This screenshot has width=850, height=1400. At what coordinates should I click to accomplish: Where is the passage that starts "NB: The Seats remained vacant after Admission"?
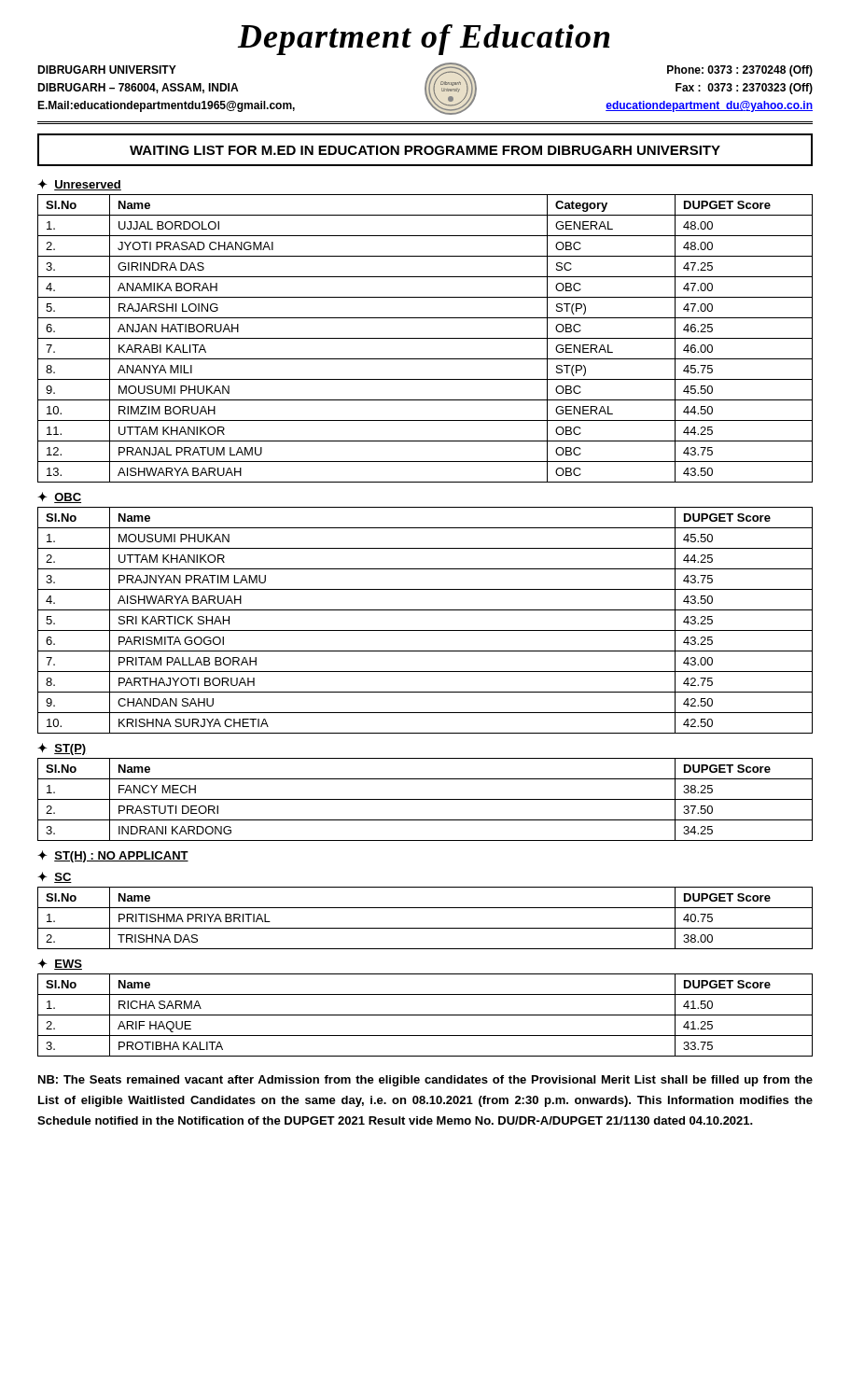coord(425,1100)
